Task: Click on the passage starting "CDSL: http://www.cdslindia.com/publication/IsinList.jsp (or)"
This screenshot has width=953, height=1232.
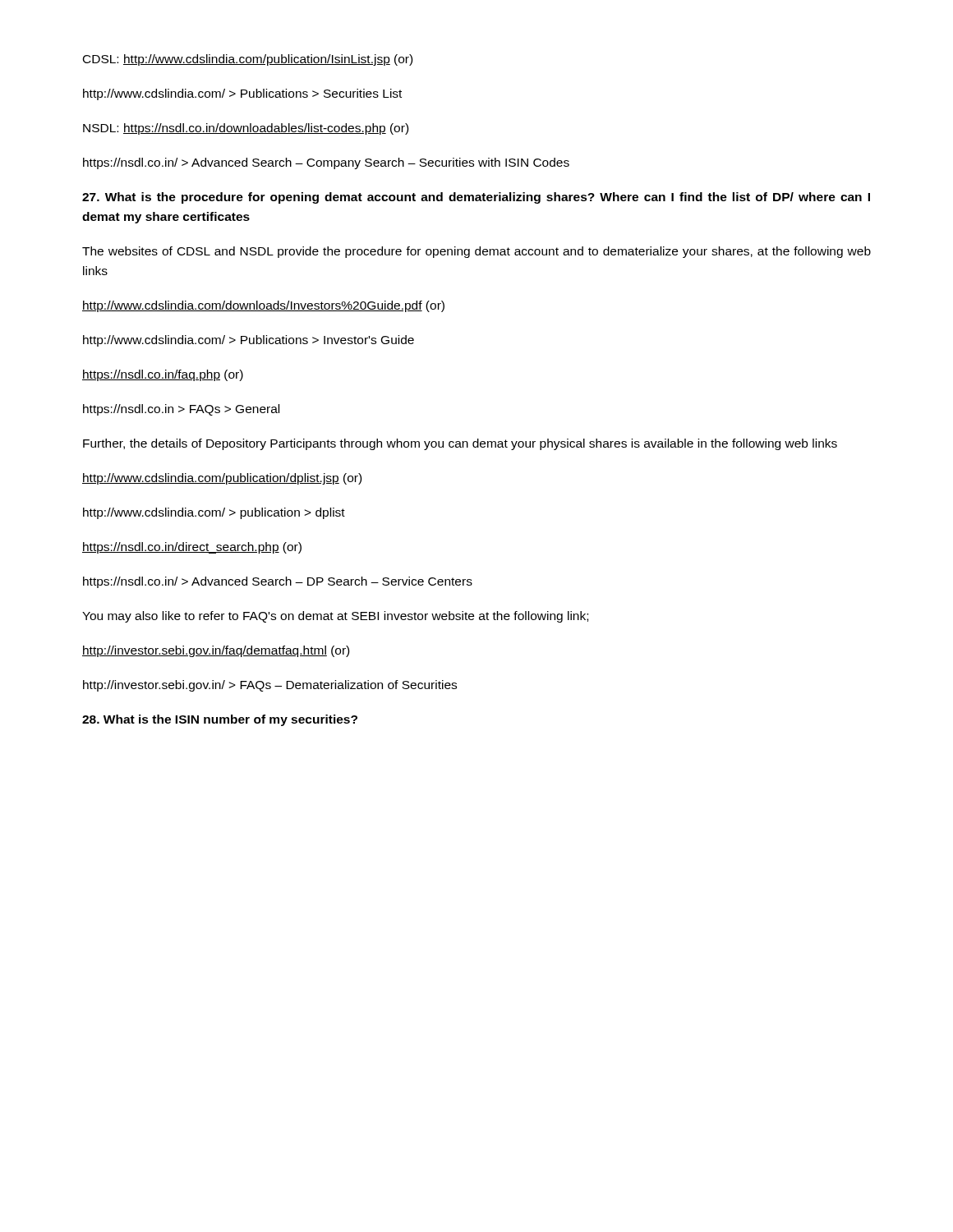Action: [x=248, y=60]
